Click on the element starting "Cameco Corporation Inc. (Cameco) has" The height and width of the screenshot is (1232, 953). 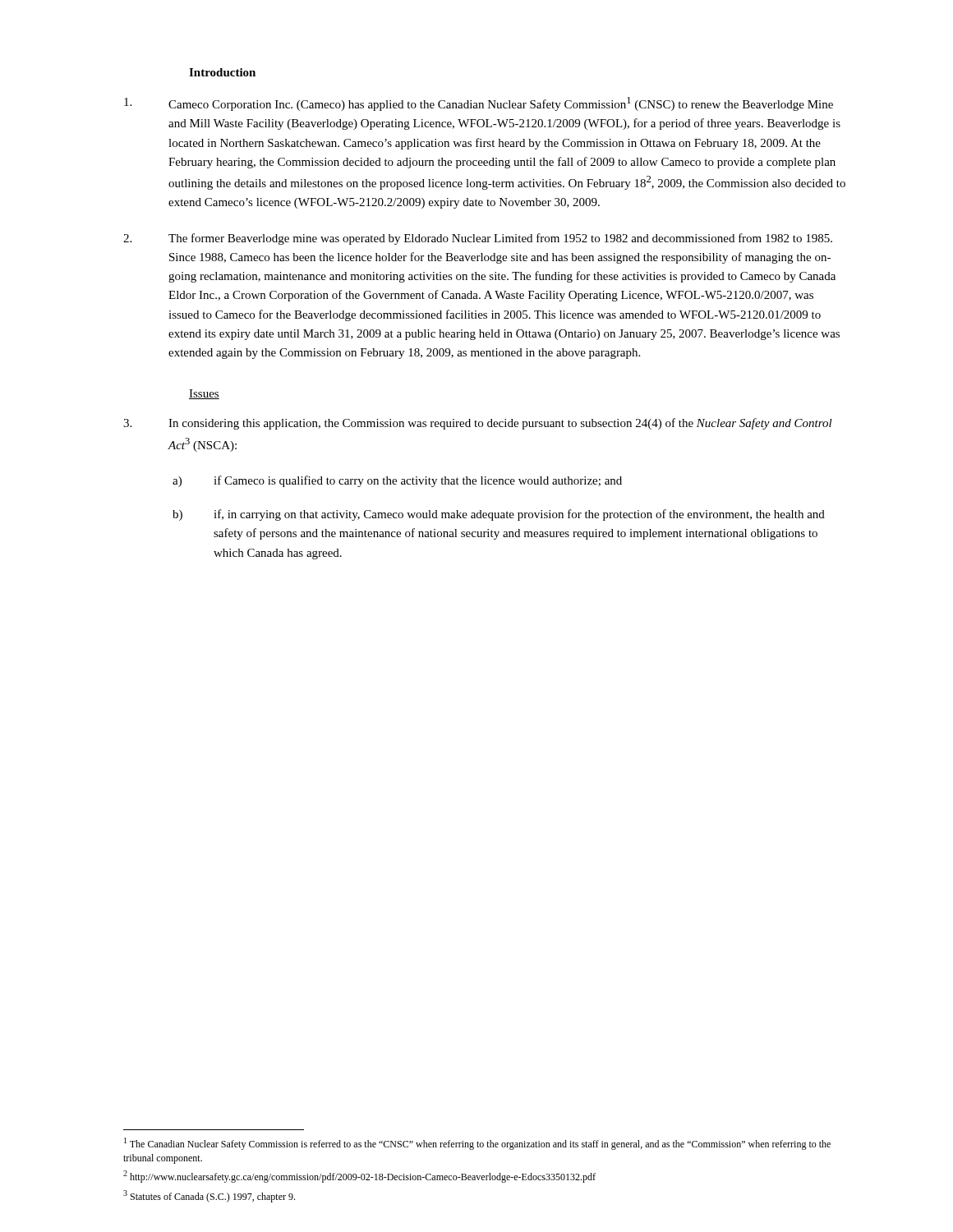485,153
